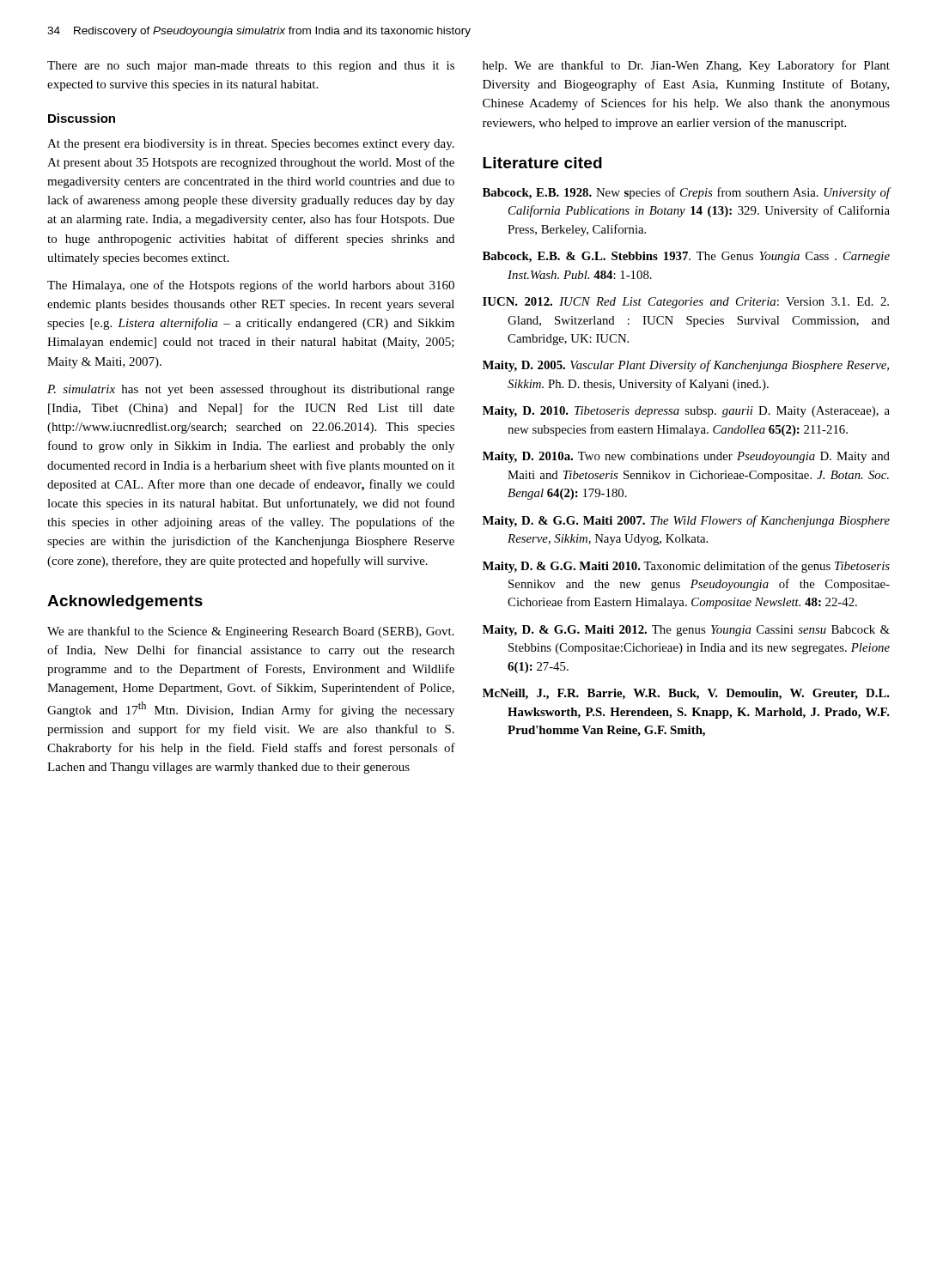
Task: Click the passage that begins "The Himalaya, one of the Hotspots"
Action: point(251,323)
